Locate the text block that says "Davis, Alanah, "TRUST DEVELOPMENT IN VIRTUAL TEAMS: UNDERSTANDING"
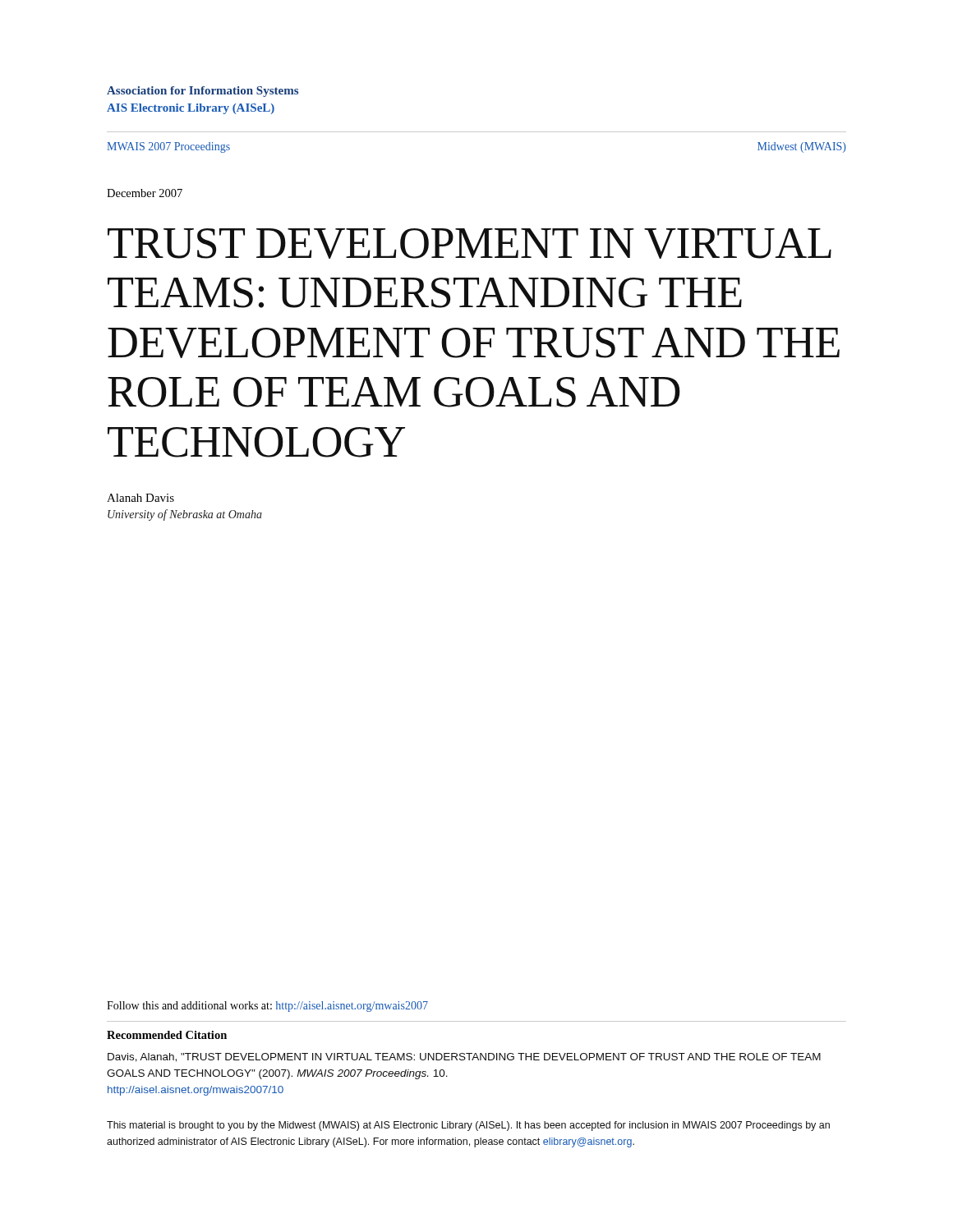Viewport: 953px width, 1232px height. click(x=464, y=1057)
